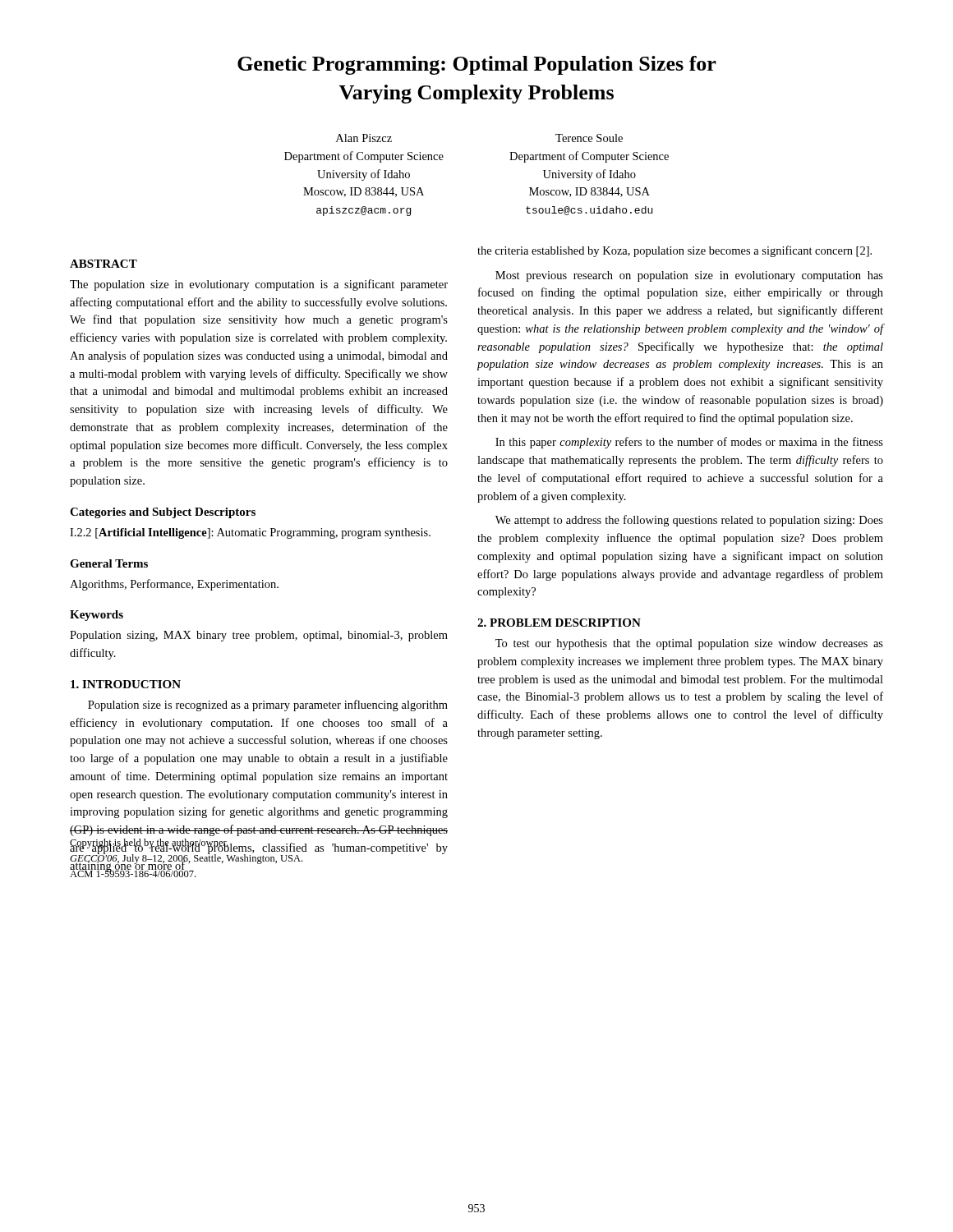Image resolution: width=953 pixels, height=1232 pixels.
Task: Point to the element starting "the criteria established by Koza, population size becomes"
Action: [x=680, y=422]
